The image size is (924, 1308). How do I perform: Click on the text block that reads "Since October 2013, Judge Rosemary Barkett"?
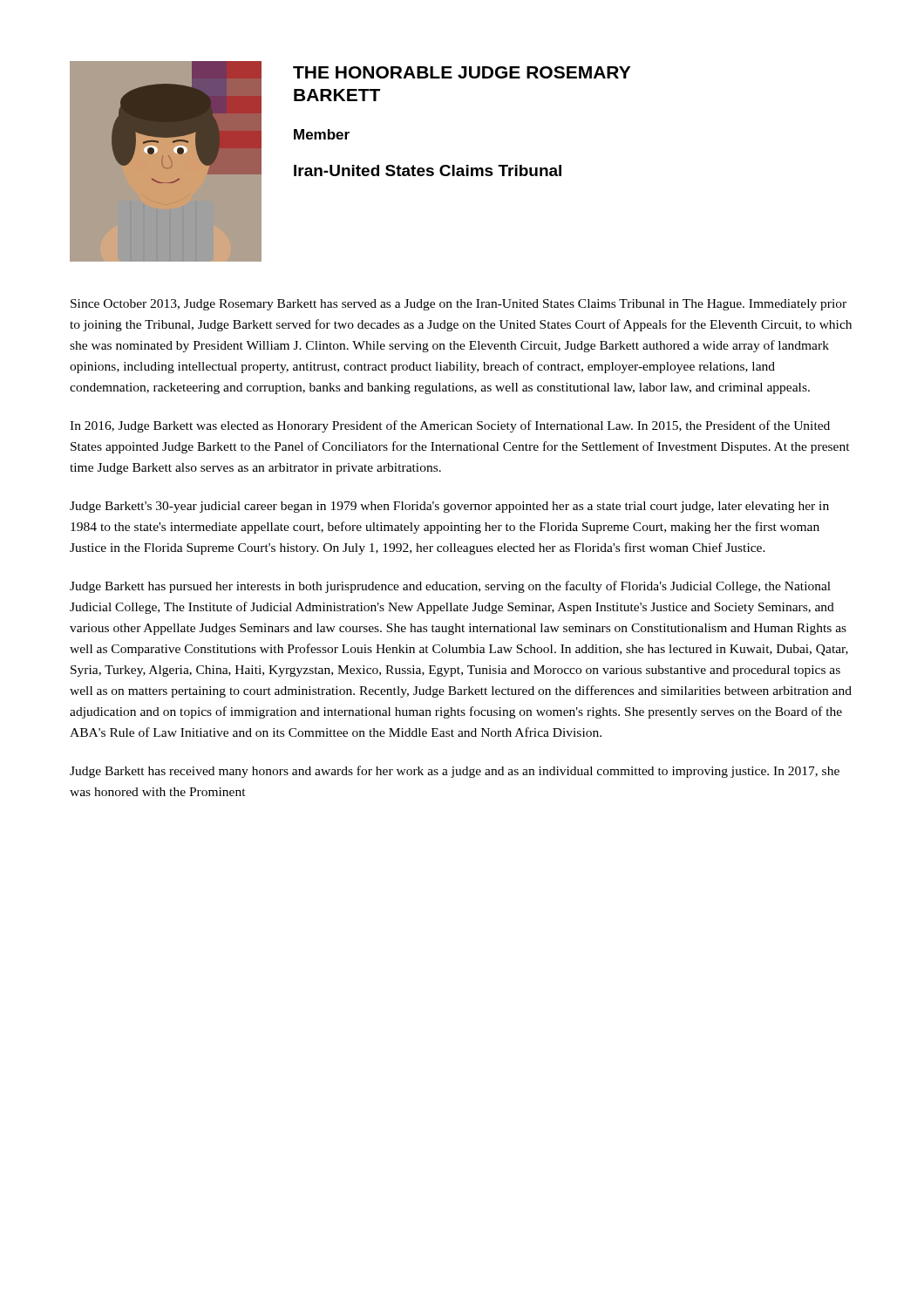461,345
